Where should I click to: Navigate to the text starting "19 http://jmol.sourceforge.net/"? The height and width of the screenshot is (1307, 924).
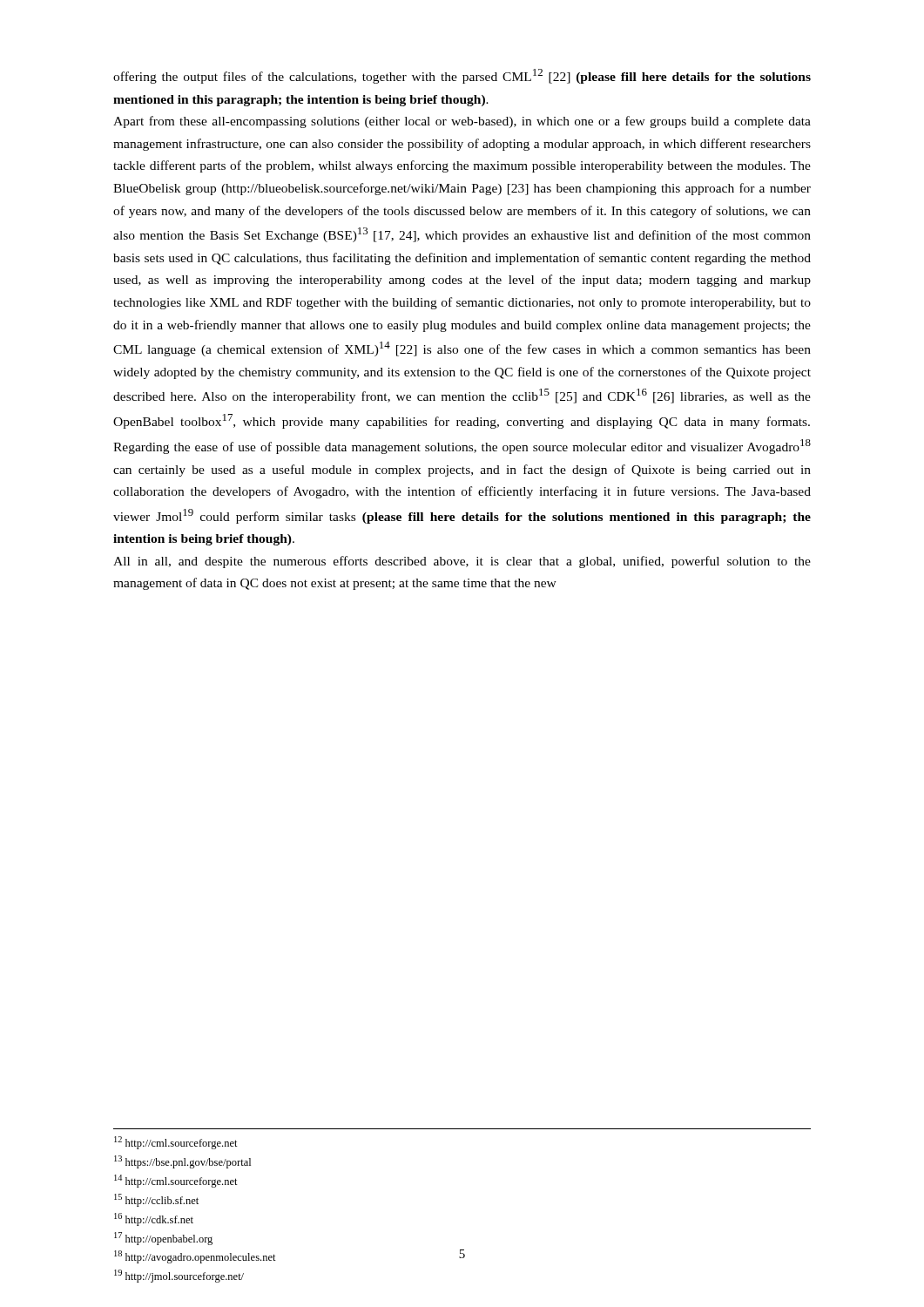click(x=179, y=1276)
